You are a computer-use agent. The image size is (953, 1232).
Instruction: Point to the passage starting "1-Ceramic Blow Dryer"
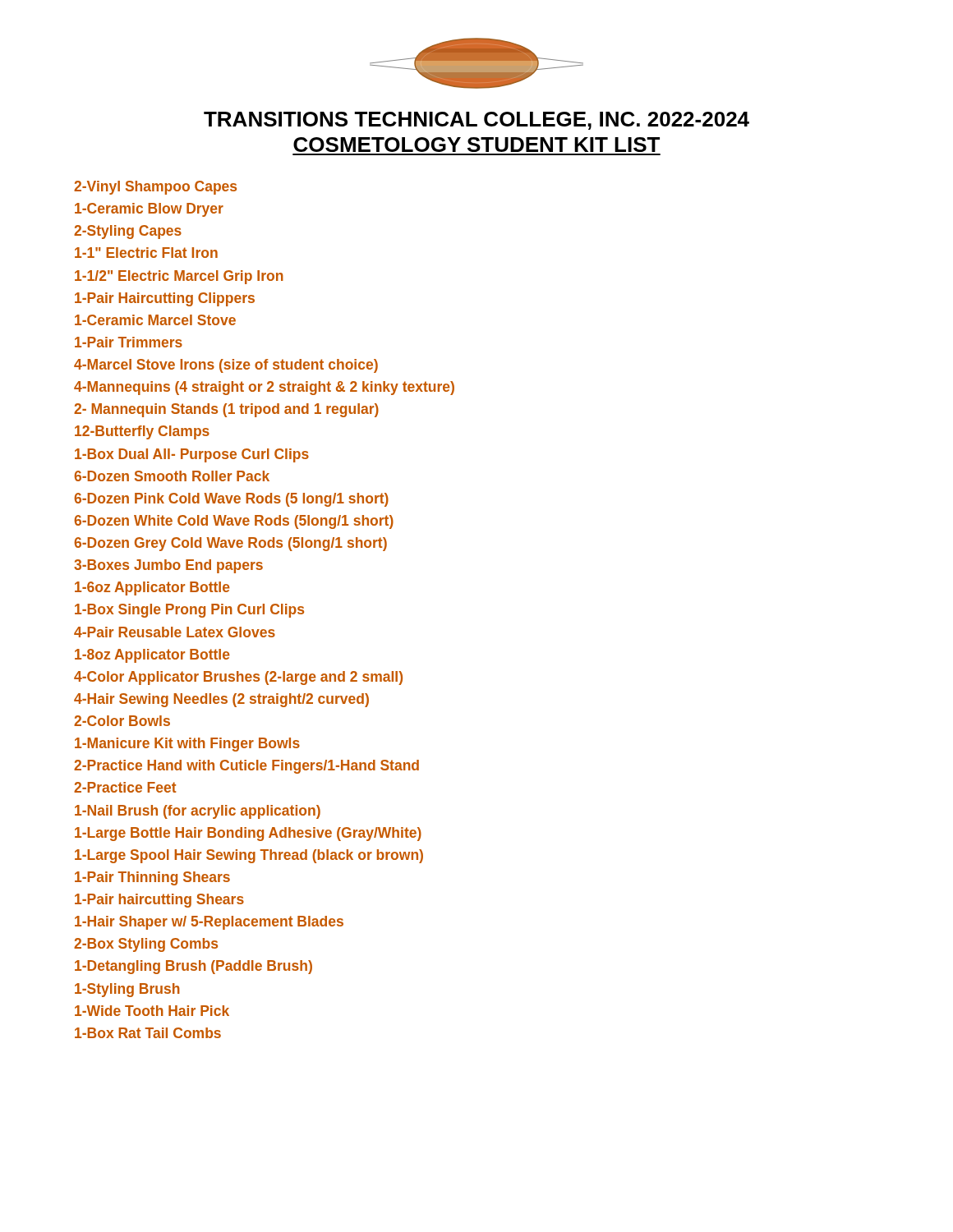[149, 210]
